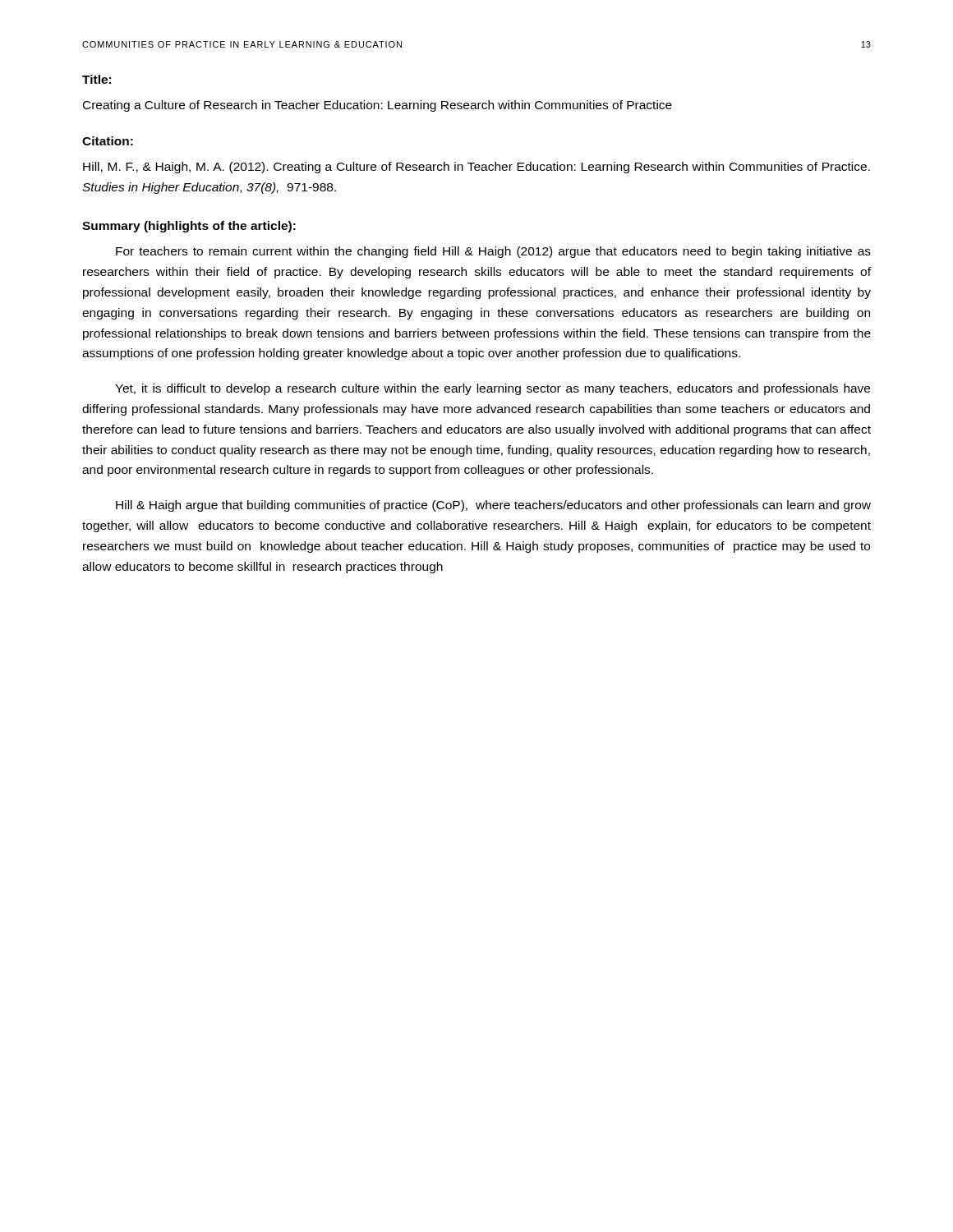The image size is (953, 1232).
Task: Point to the region starting "Yet, it is difficult to develop a"
Action: coord(476,429)
